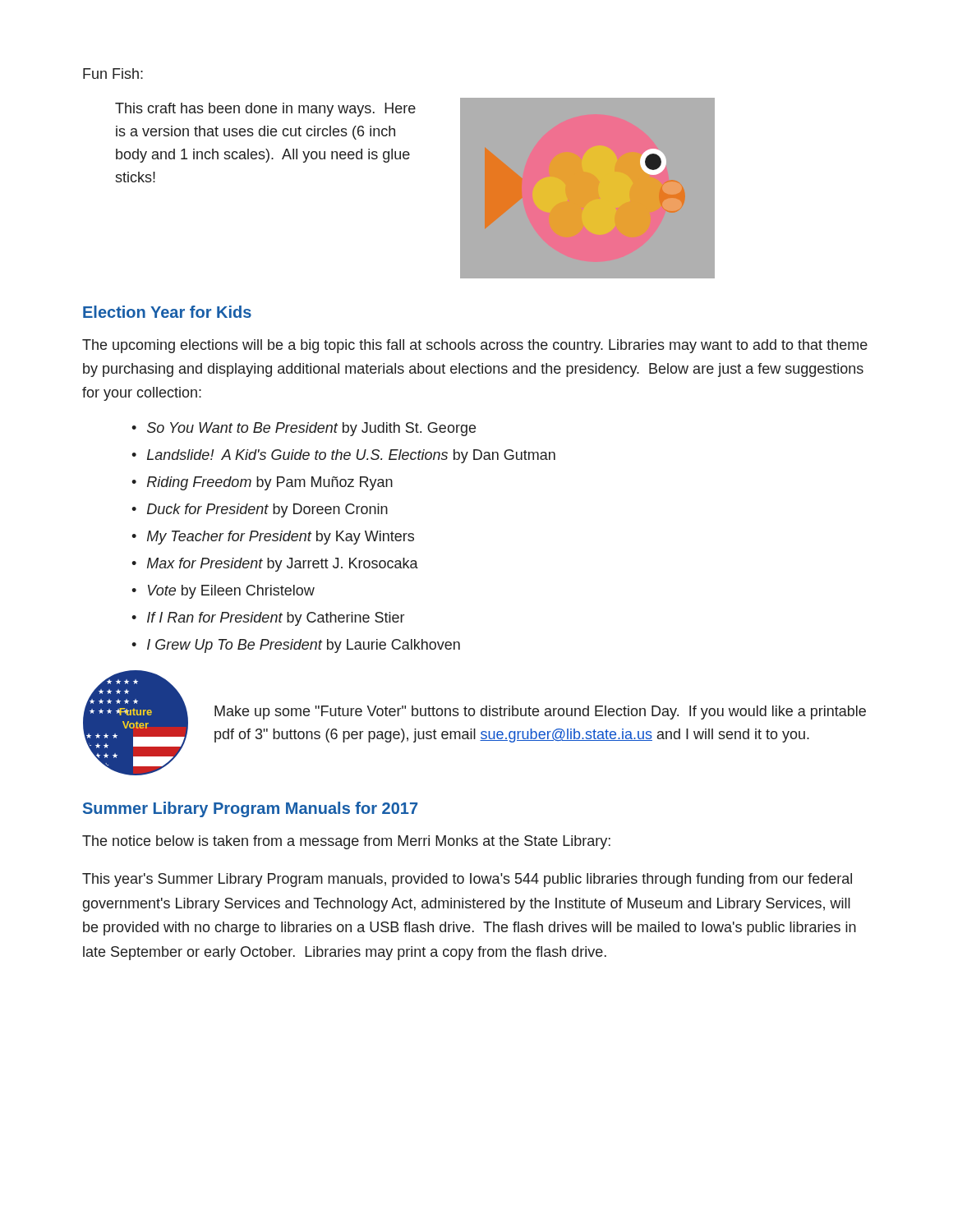
Task: Click on the illustration
Action: 136,723
